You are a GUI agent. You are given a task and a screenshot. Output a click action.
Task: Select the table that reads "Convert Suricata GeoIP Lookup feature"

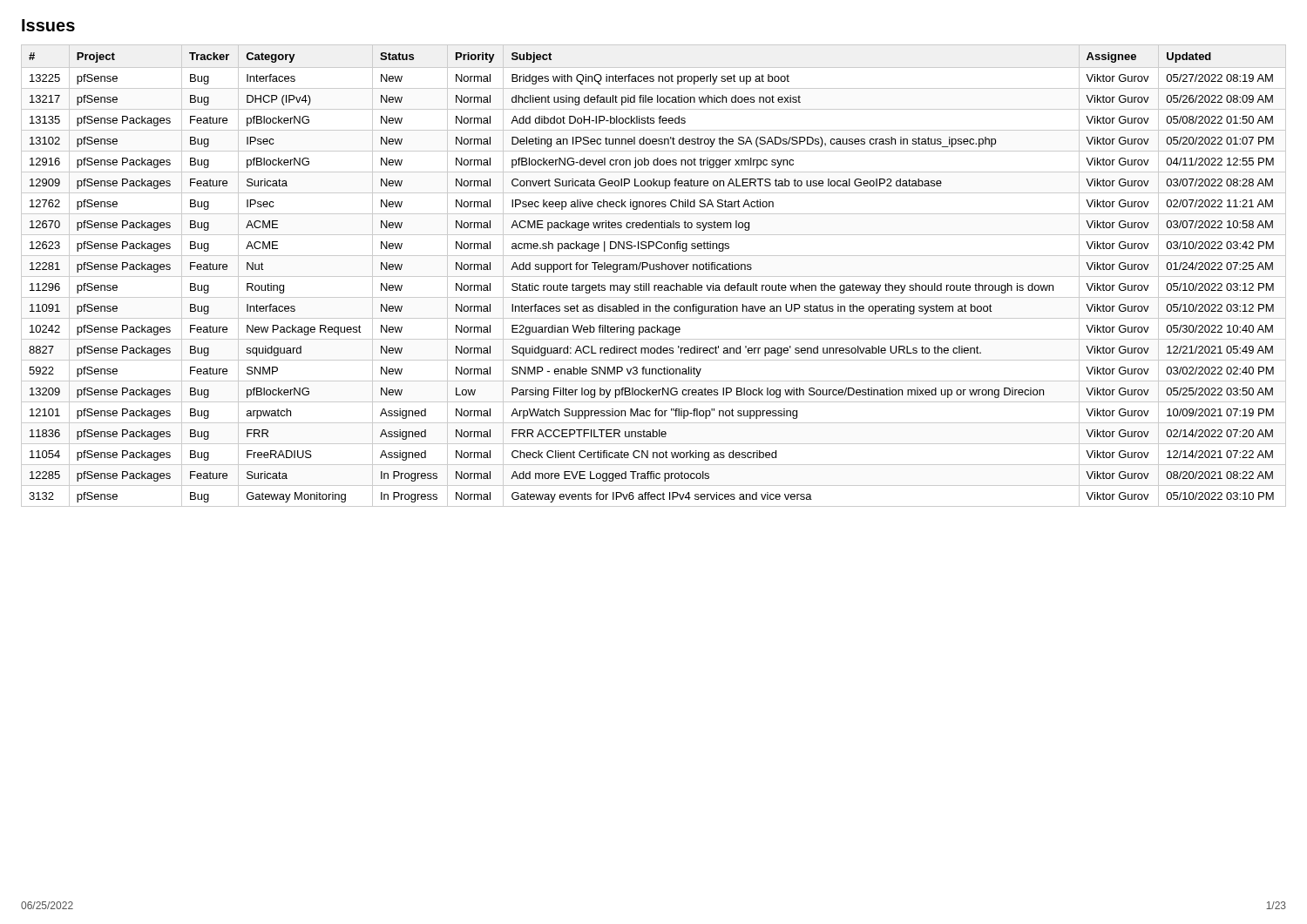[654, 276]
